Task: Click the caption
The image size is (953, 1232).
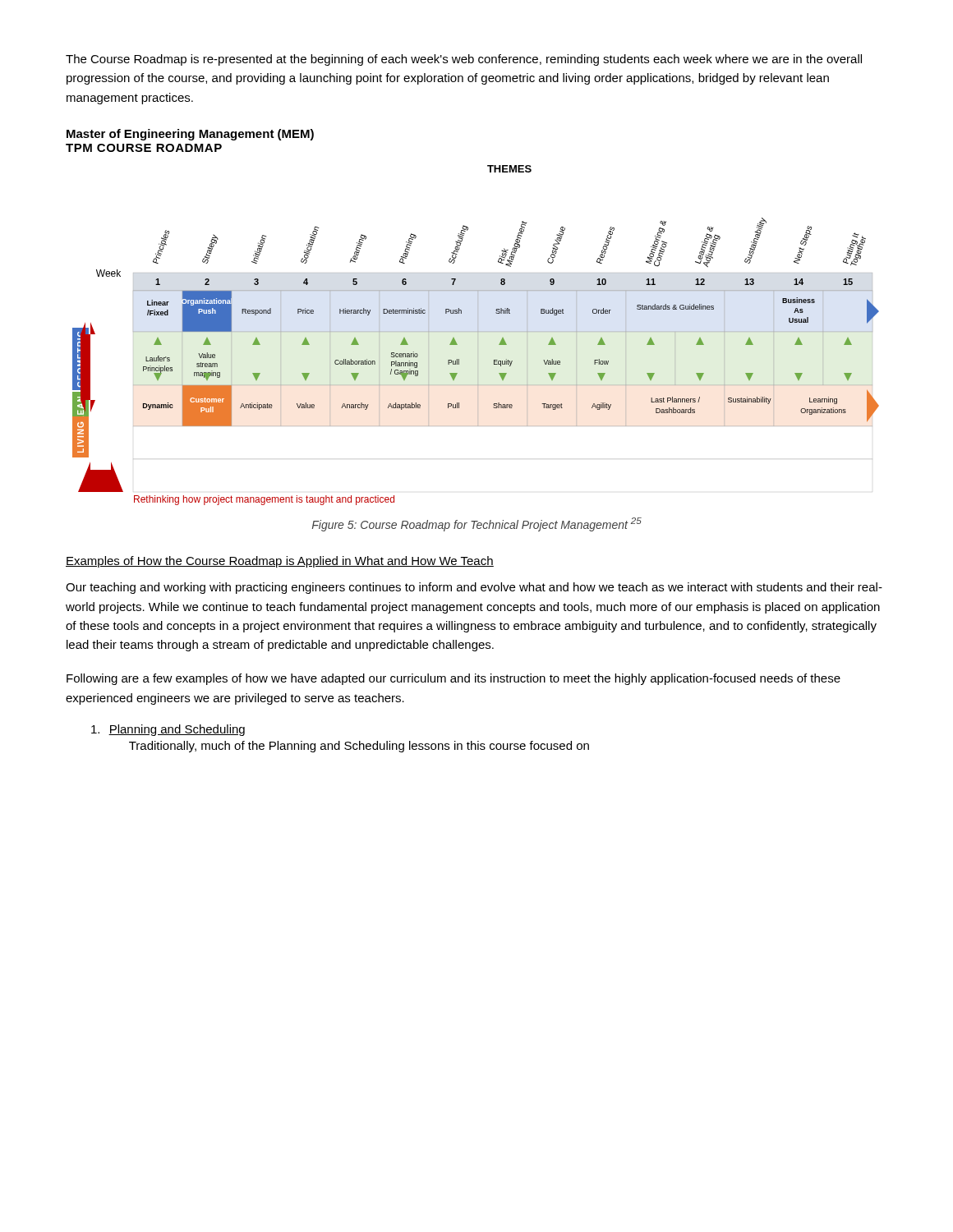Action: [476, 523]
